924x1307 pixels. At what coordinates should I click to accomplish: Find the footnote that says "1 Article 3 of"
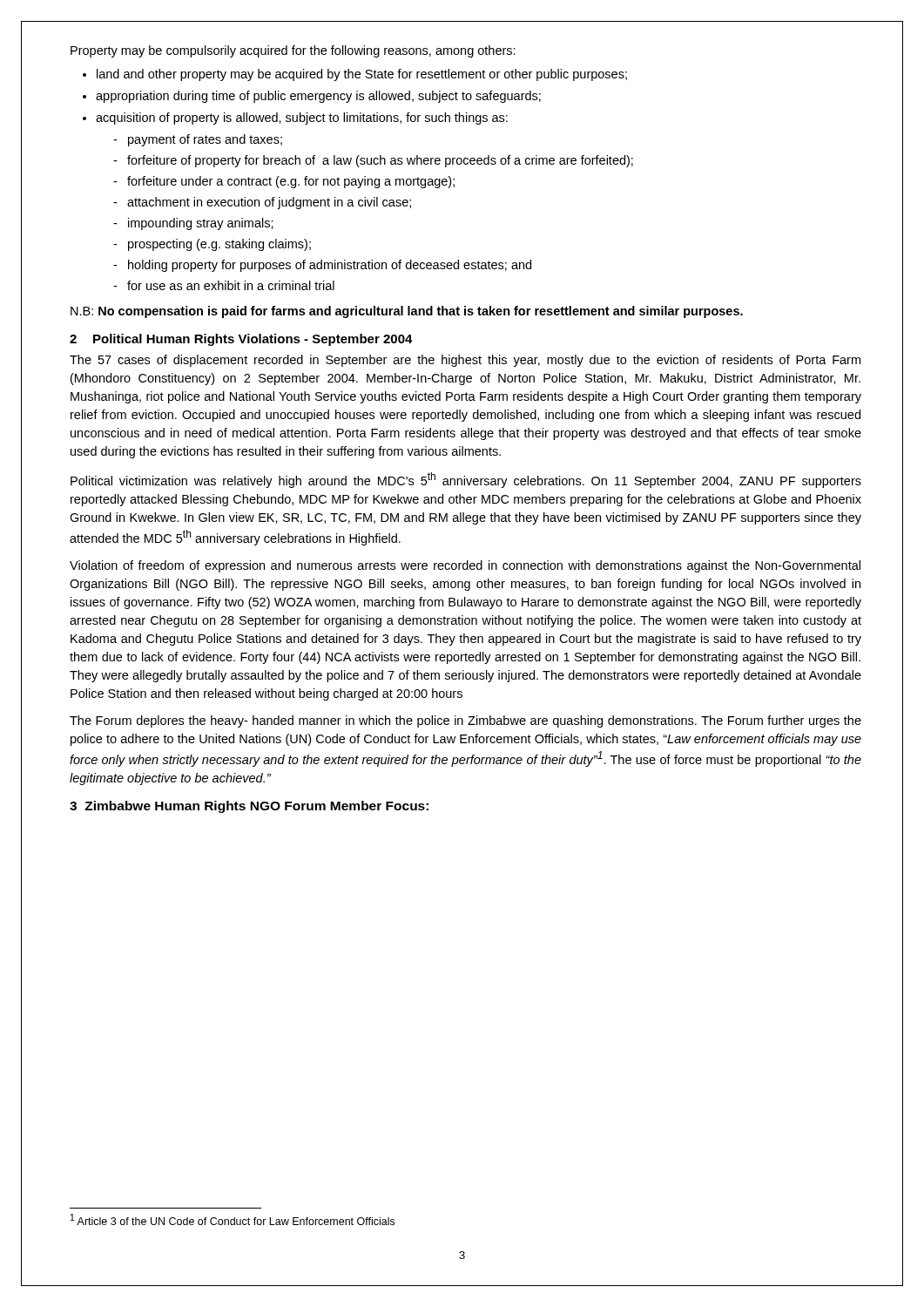coord(232,1221)
